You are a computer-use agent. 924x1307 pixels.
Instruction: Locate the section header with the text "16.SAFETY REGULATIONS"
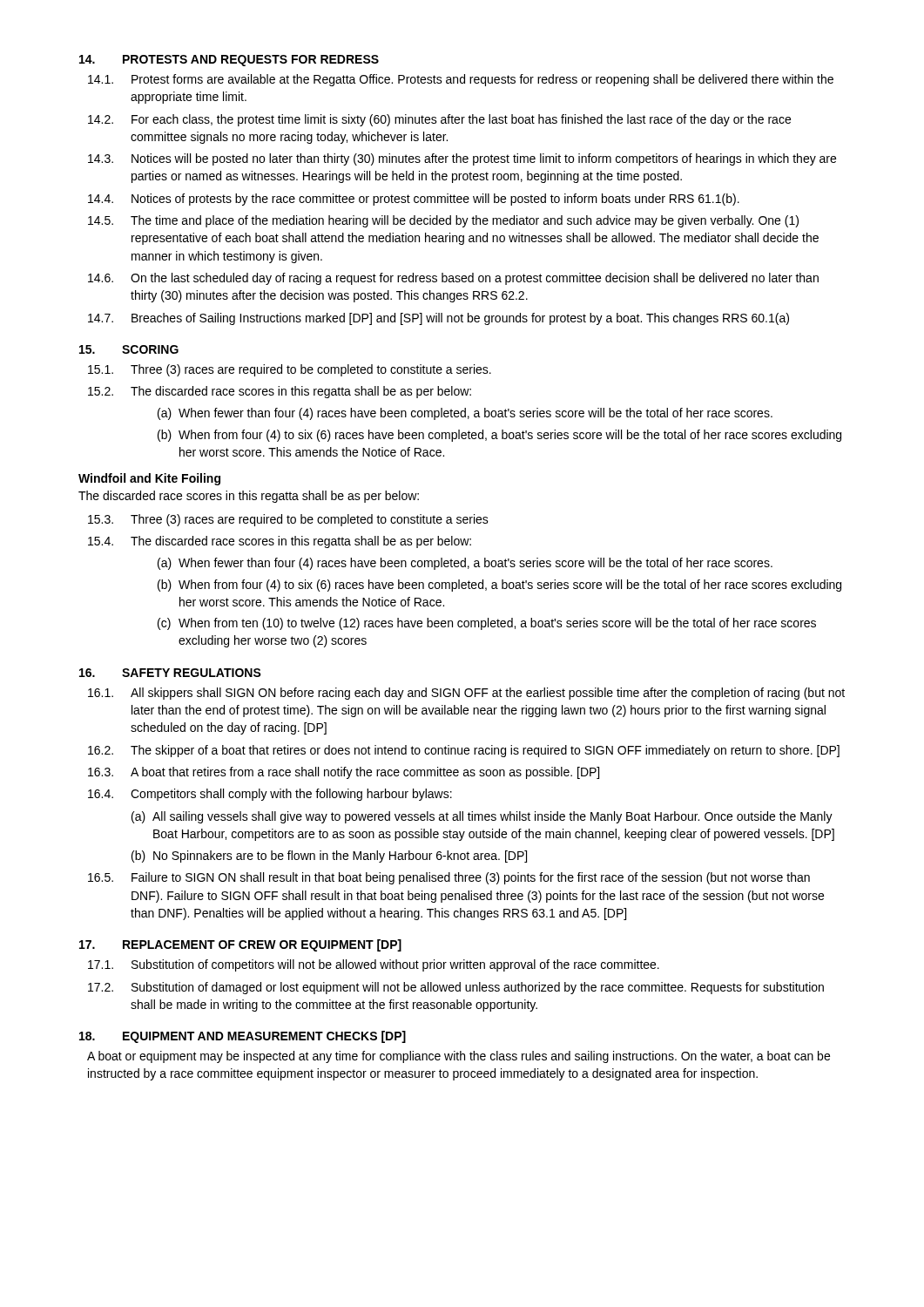[x=170, y=672]
